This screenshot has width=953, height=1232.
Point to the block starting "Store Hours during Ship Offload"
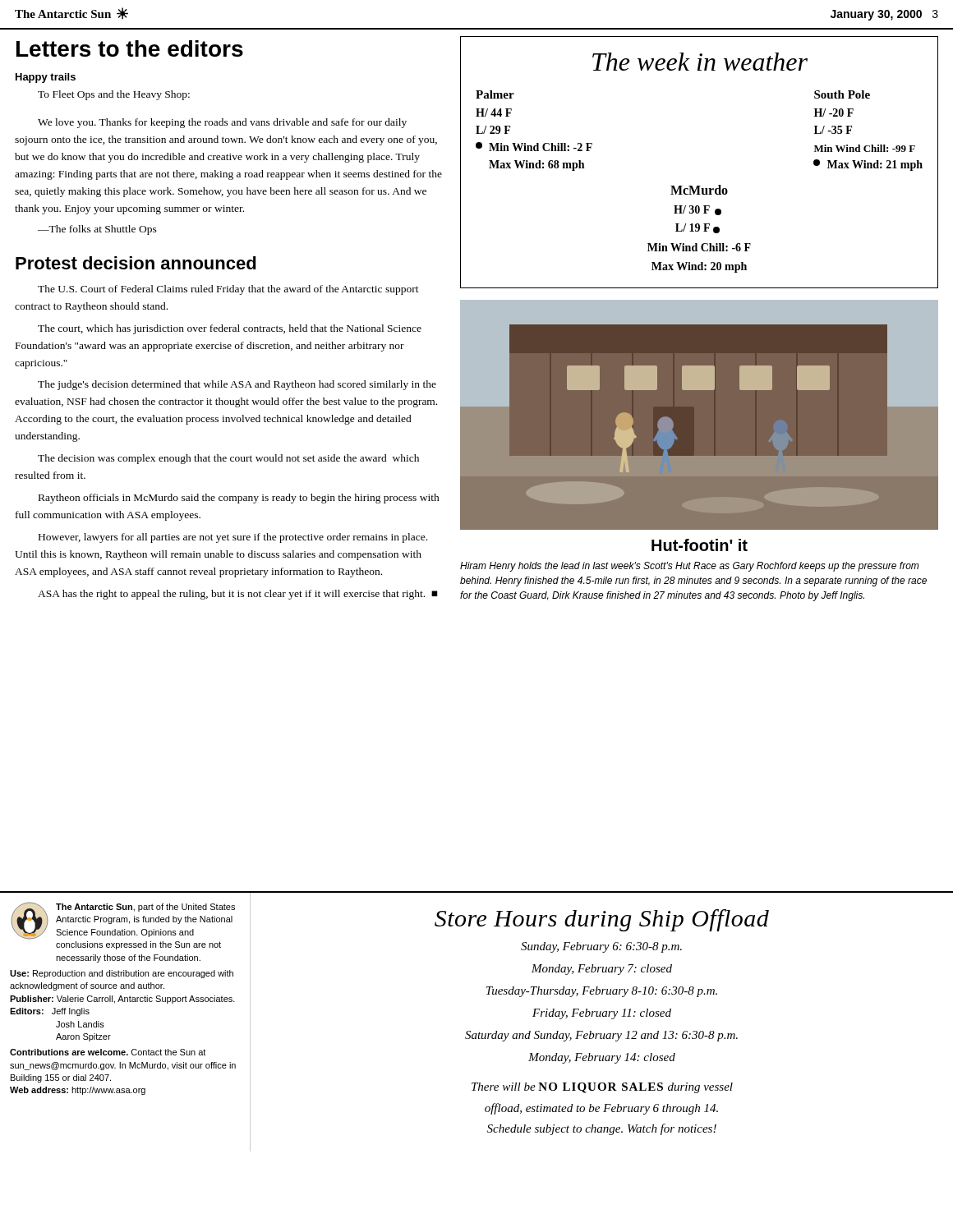[602, 918]
